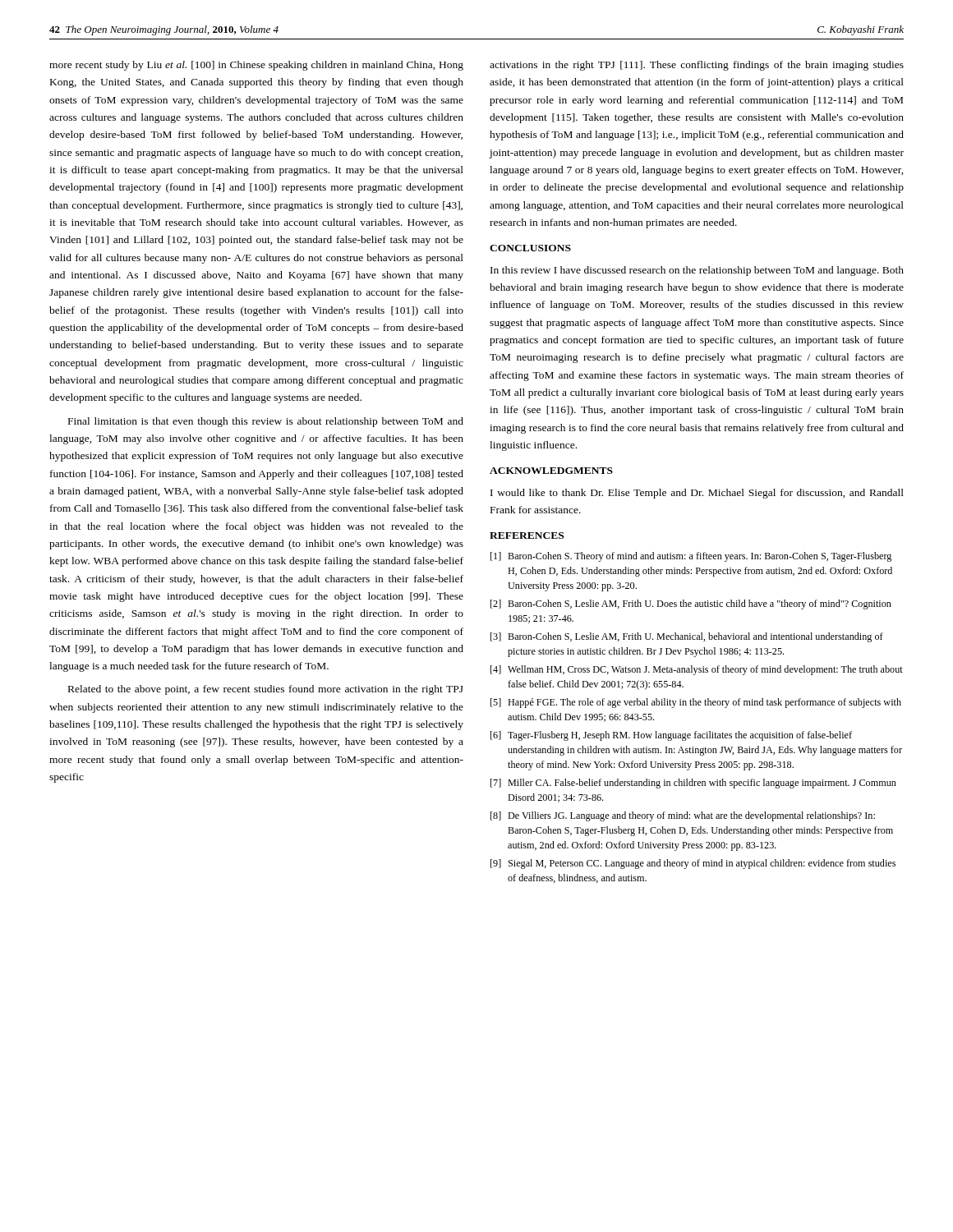Where is the passage that starts "[7] Miller CA. False-belief understanding in"?

click(697, 790)
